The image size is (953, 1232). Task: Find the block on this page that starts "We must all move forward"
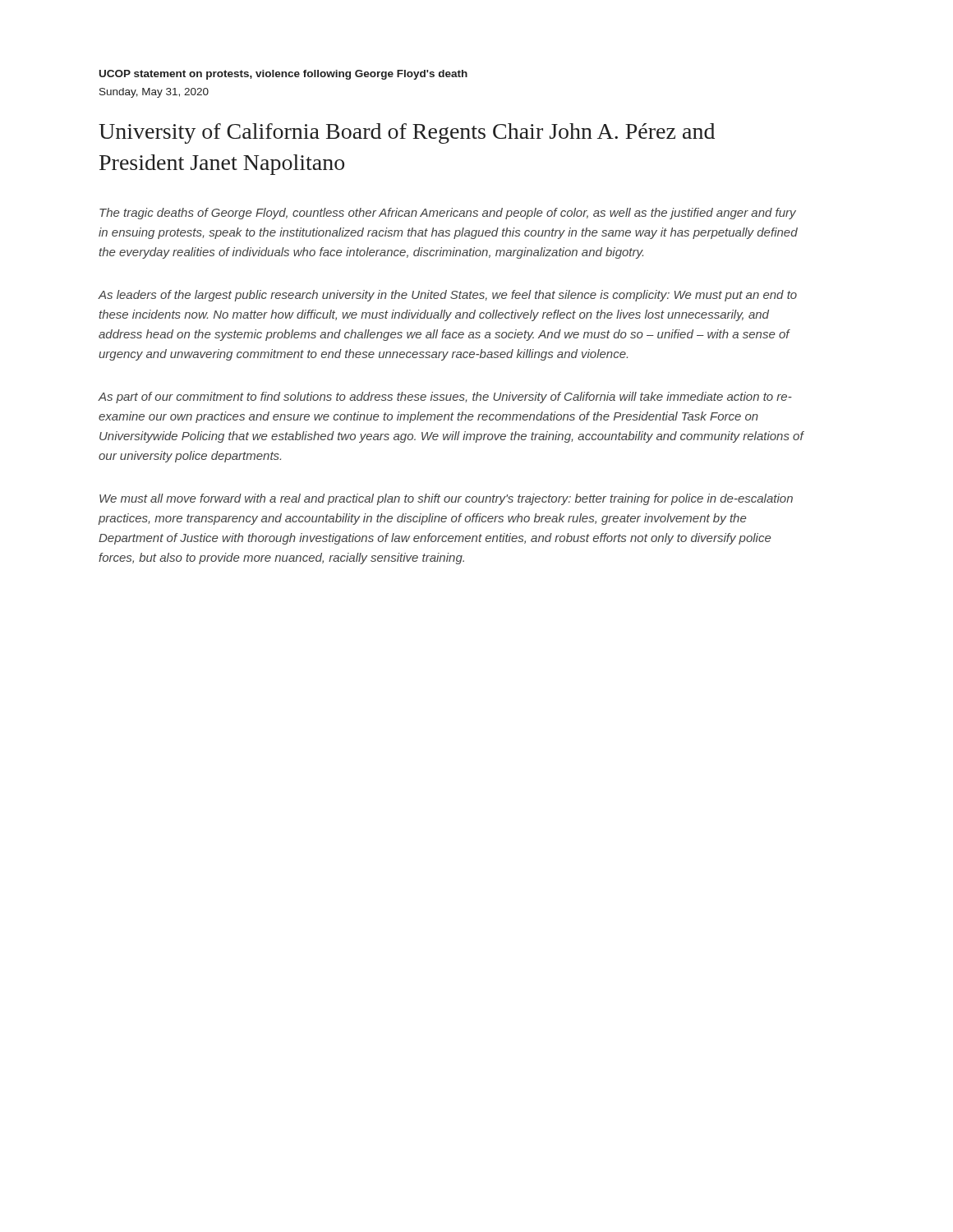pos(446,527)
